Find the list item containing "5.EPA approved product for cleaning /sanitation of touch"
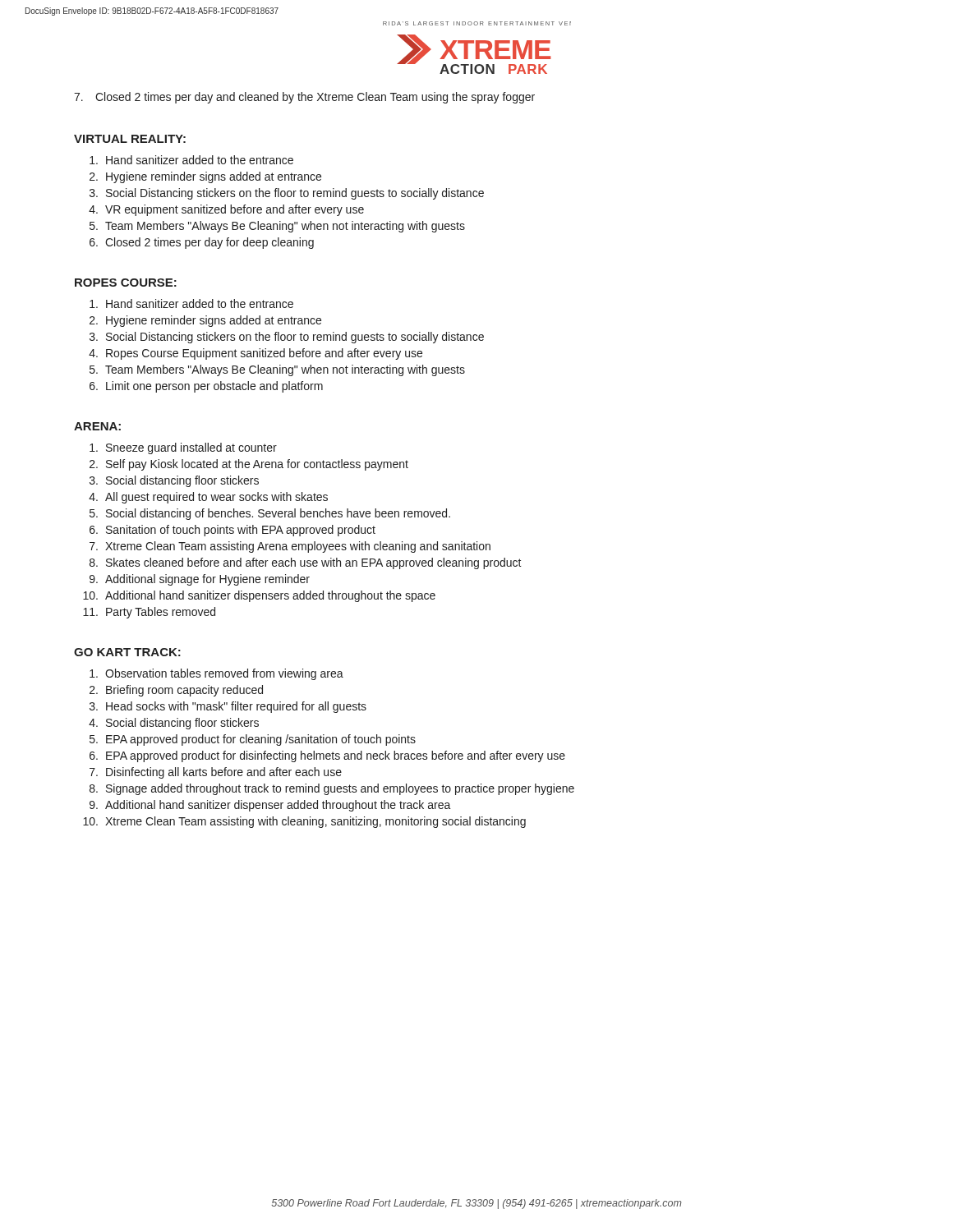Screen dimensions: 1232x953 pos(245,739)
